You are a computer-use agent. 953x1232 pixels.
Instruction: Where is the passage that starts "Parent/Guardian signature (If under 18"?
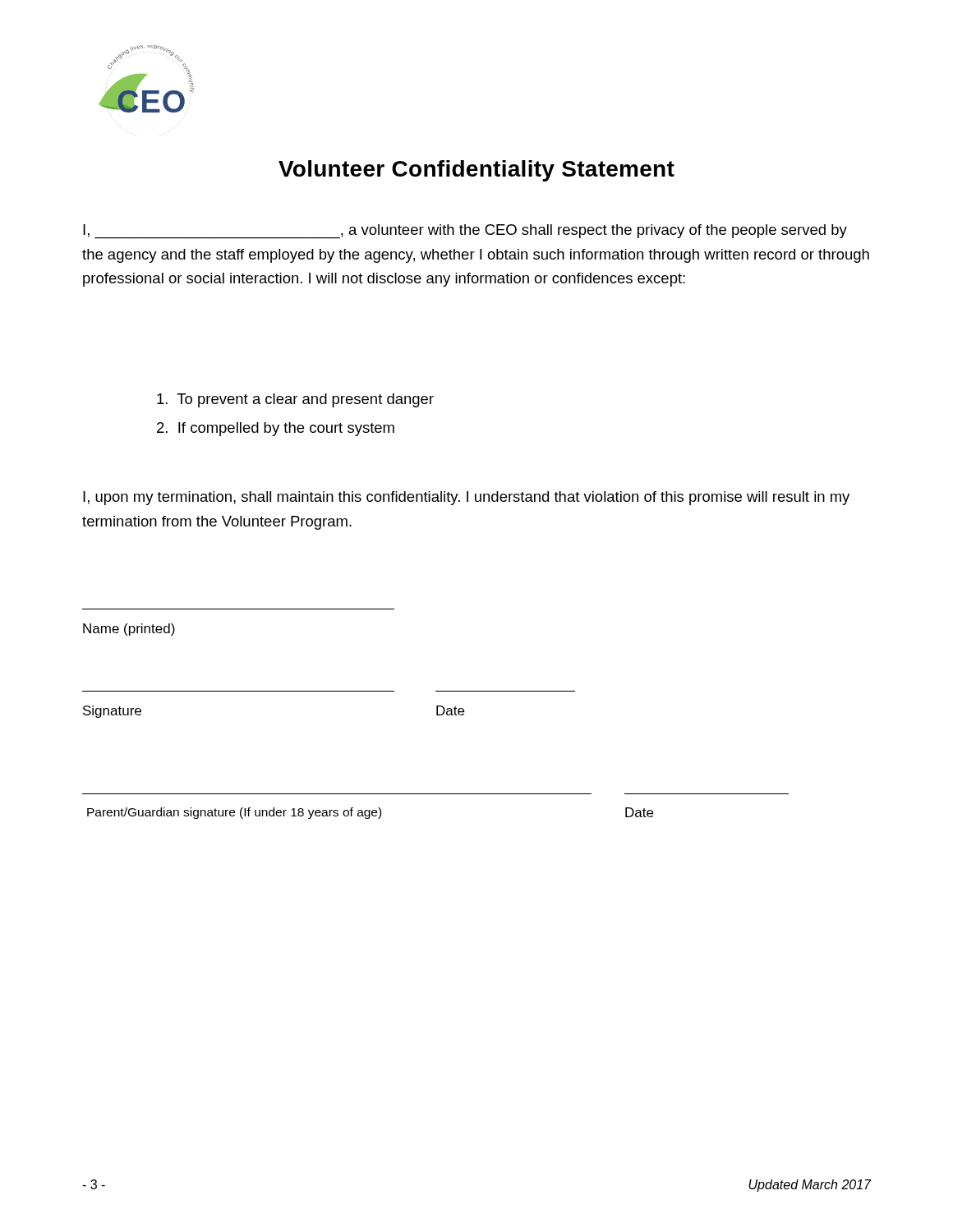pyautogui.click(x=234, y=812)
